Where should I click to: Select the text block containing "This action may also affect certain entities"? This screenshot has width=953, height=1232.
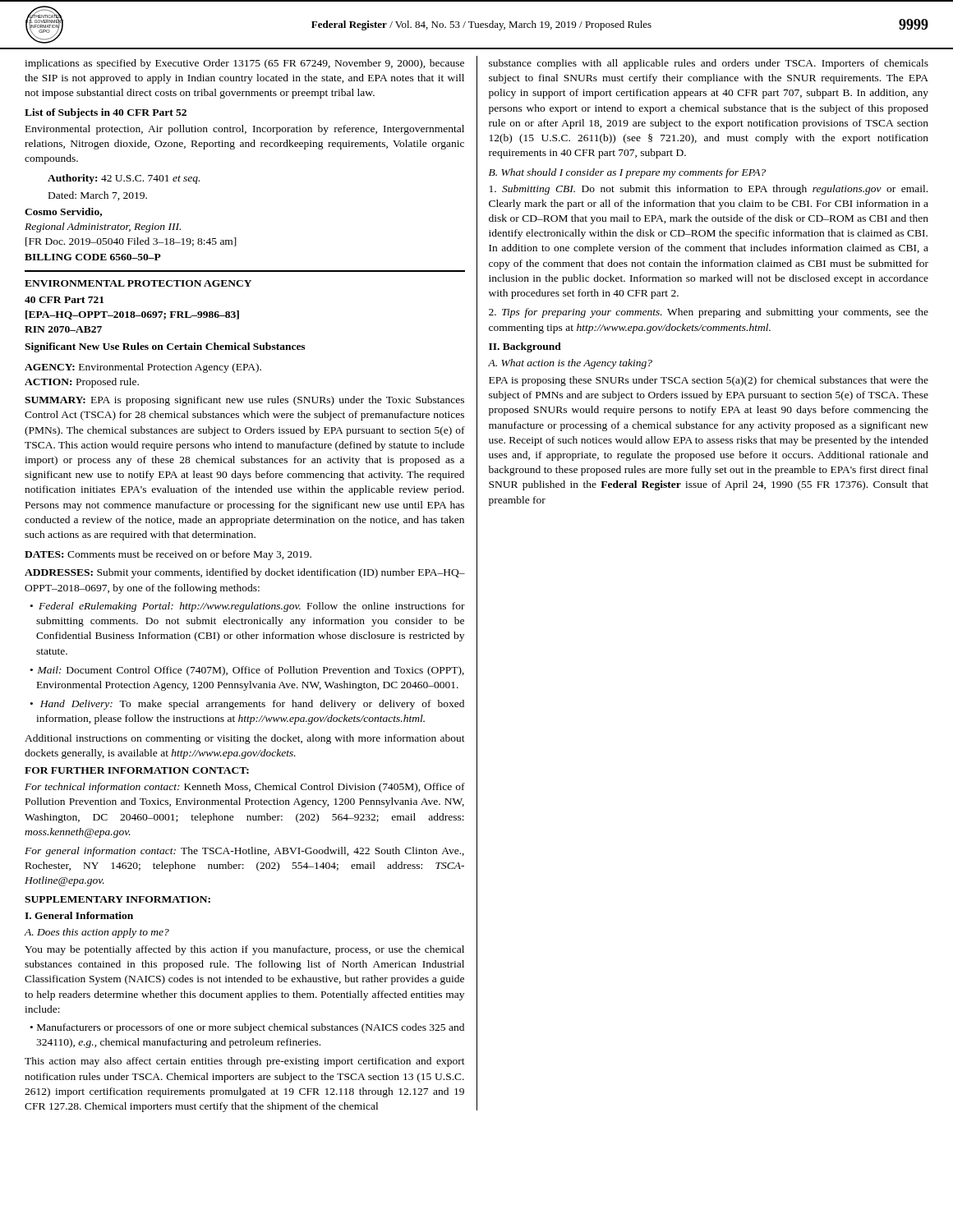pos(245,1083)
